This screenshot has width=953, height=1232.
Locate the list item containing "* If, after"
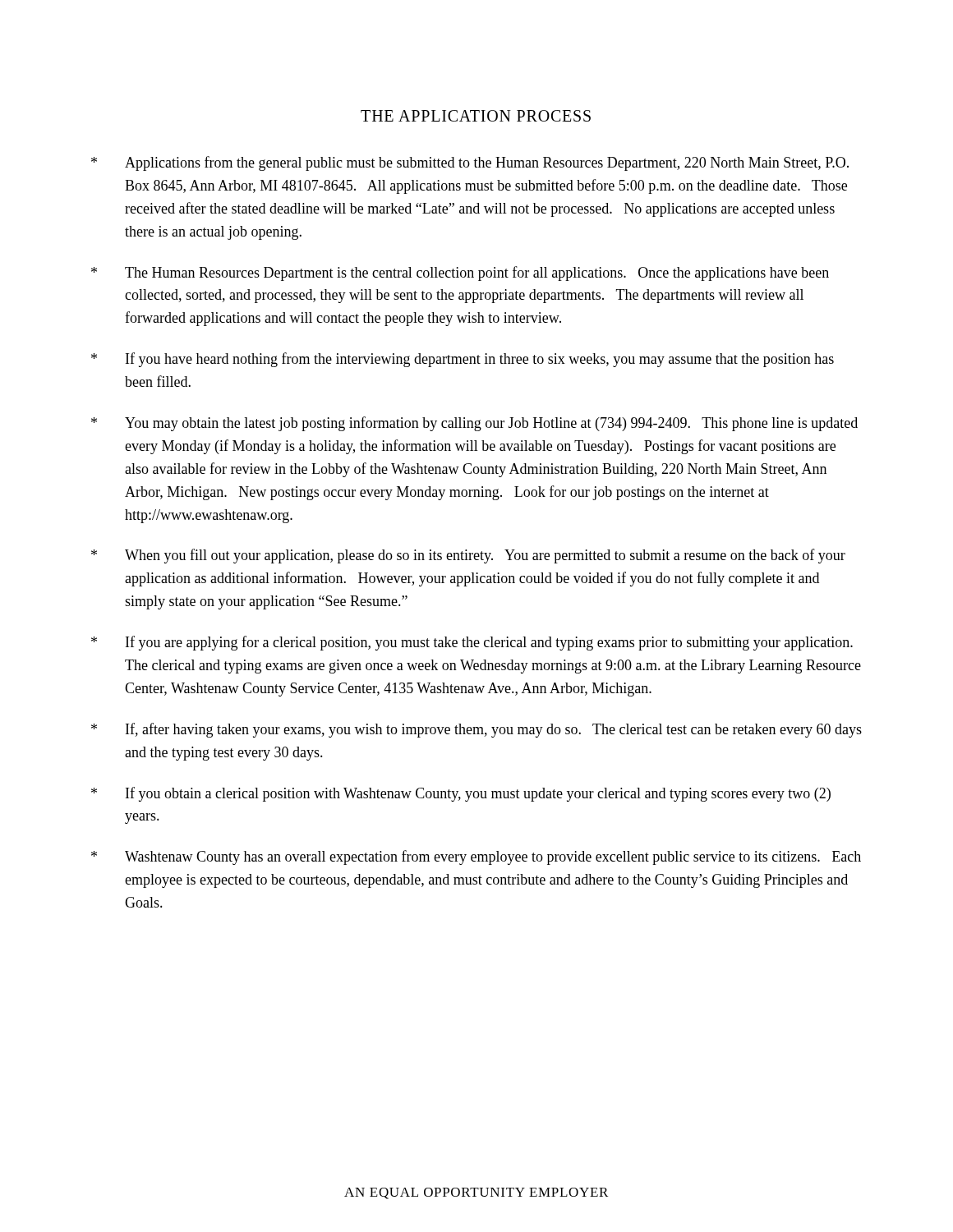(x=476, y=741)
